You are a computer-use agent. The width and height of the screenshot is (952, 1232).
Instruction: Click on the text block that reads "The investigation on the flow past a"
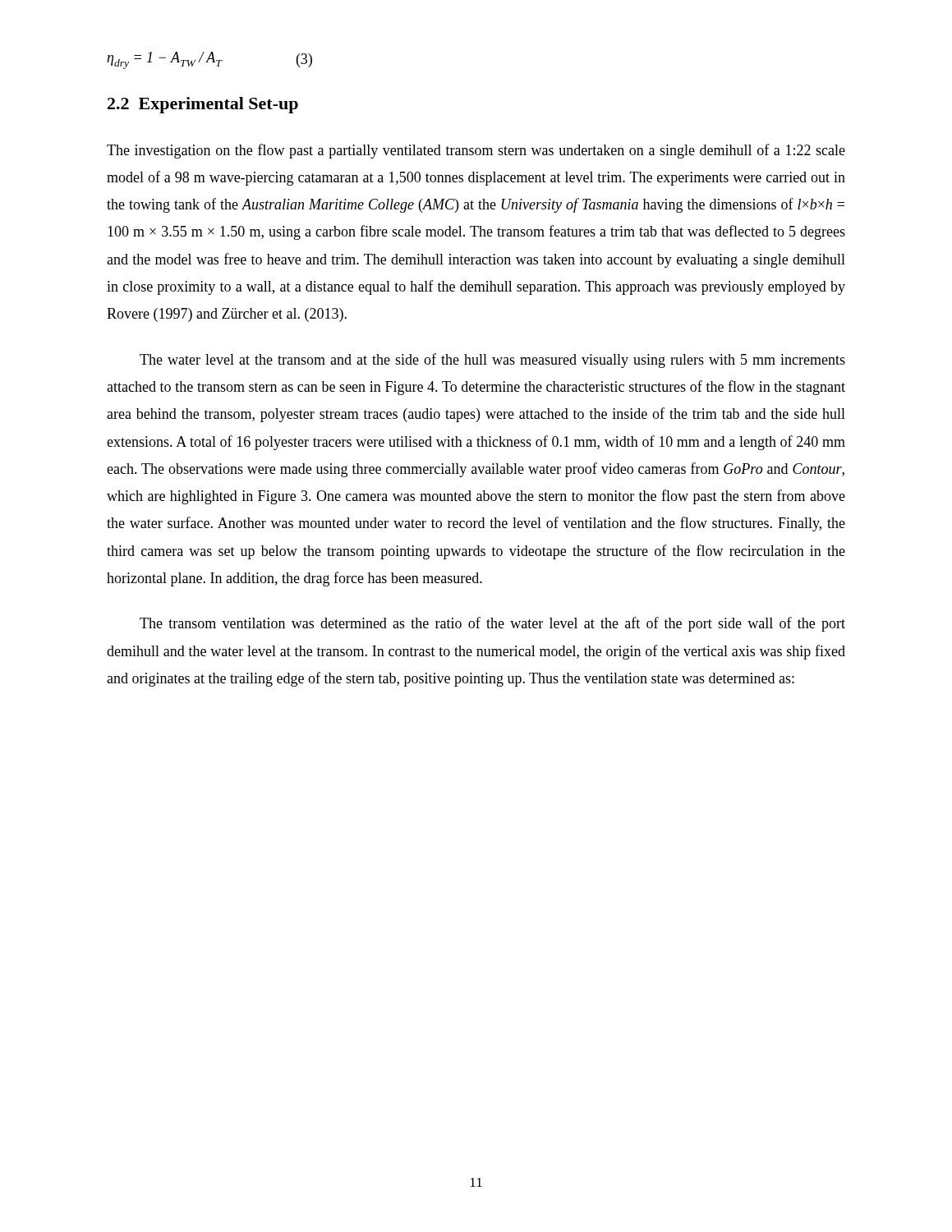click(476, 233)
